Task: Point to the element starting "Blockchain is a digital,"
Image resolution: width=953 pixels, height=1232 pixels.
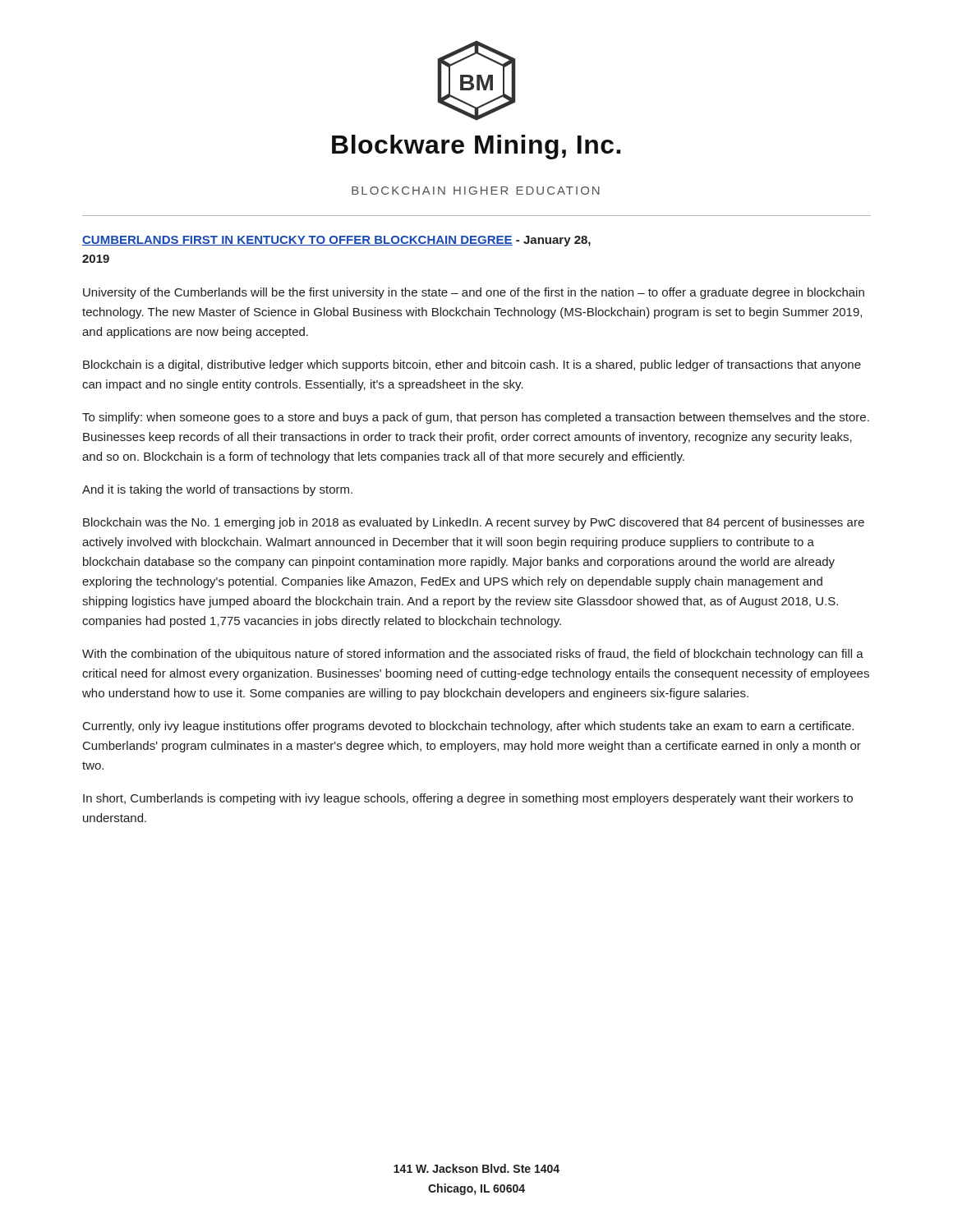Action: point(472,374)
